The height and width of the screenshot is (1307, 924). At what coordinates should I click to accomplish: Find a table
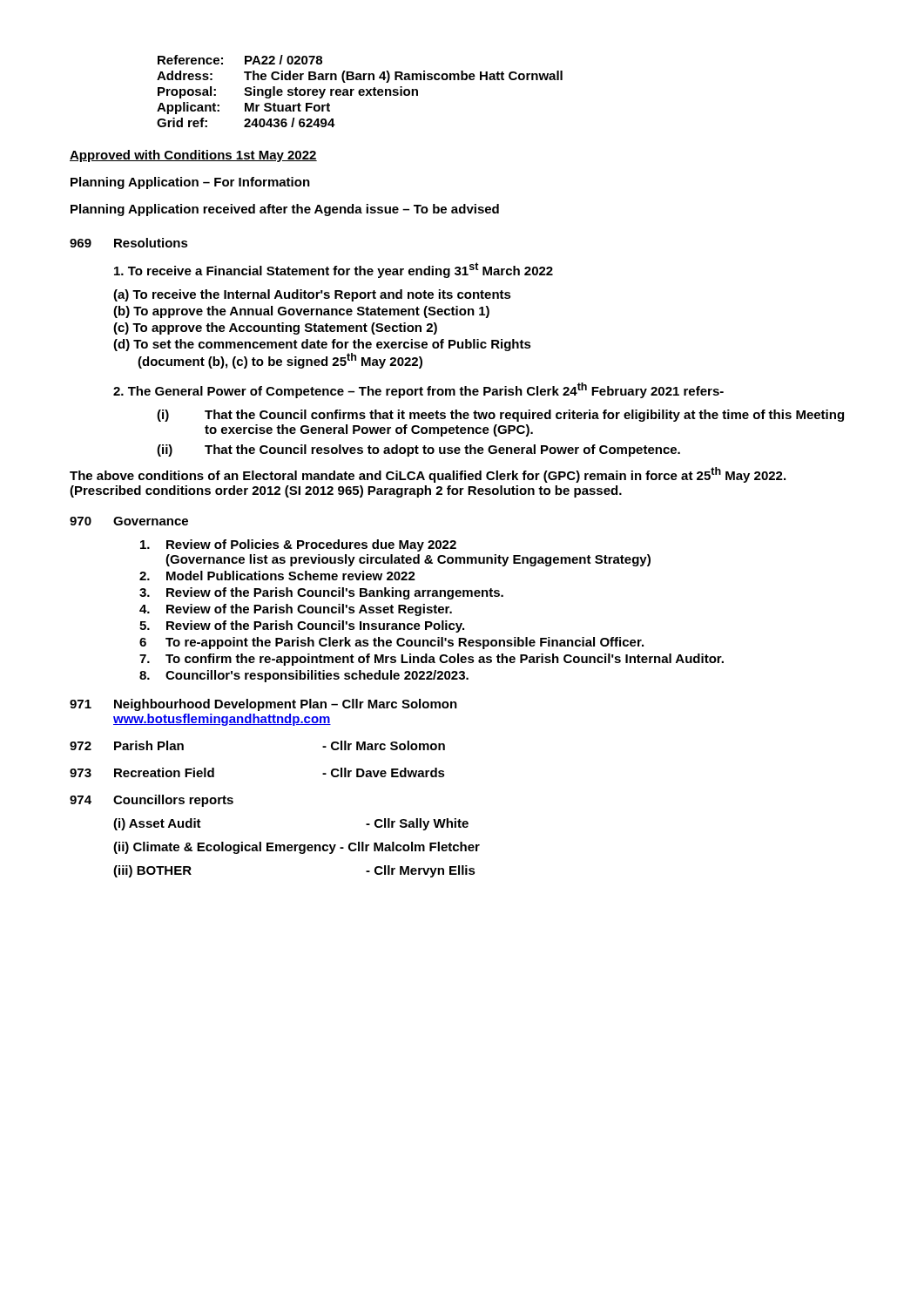click(x=506, y=91)
